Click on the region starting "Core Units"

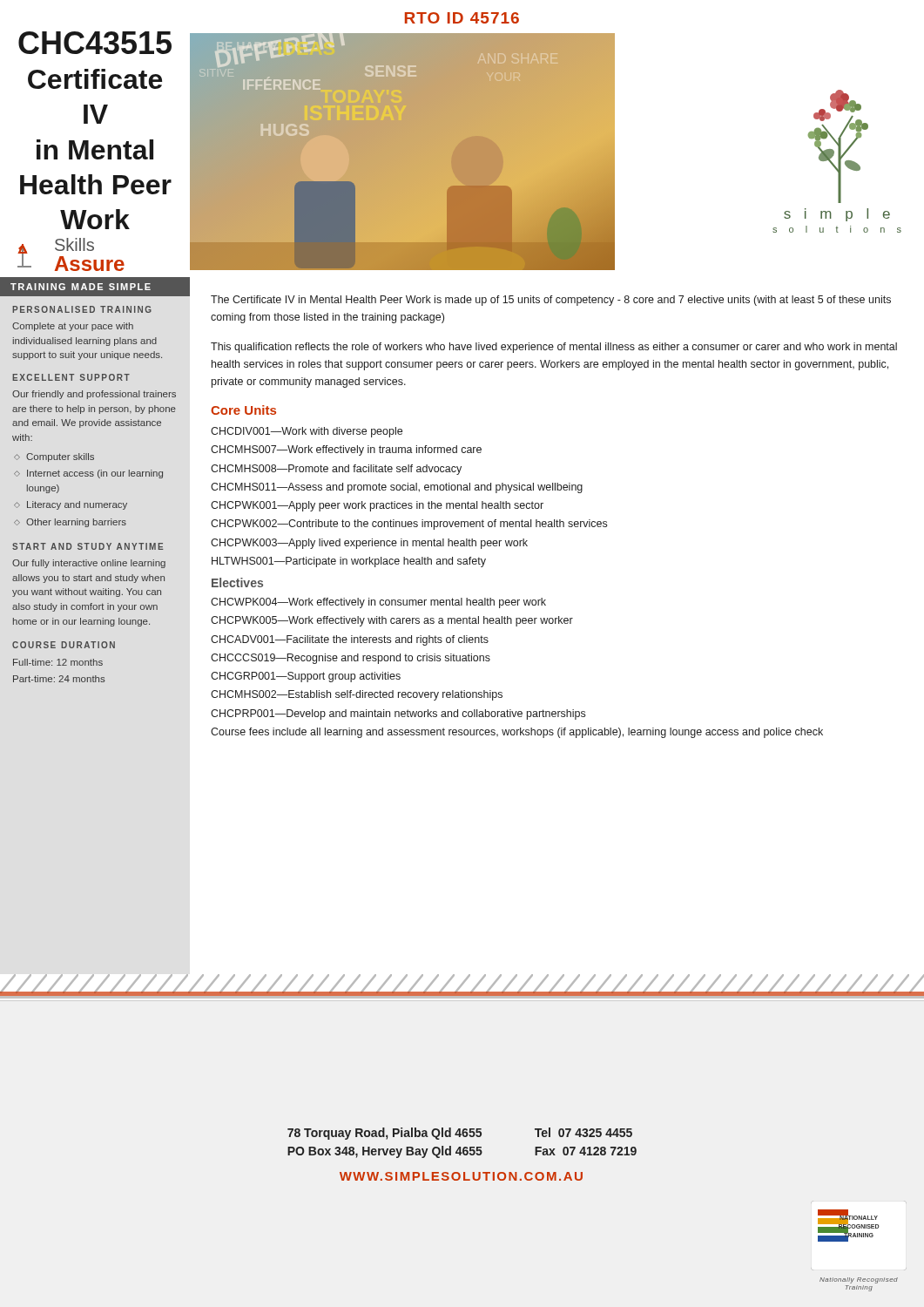[x=244, y=410]
